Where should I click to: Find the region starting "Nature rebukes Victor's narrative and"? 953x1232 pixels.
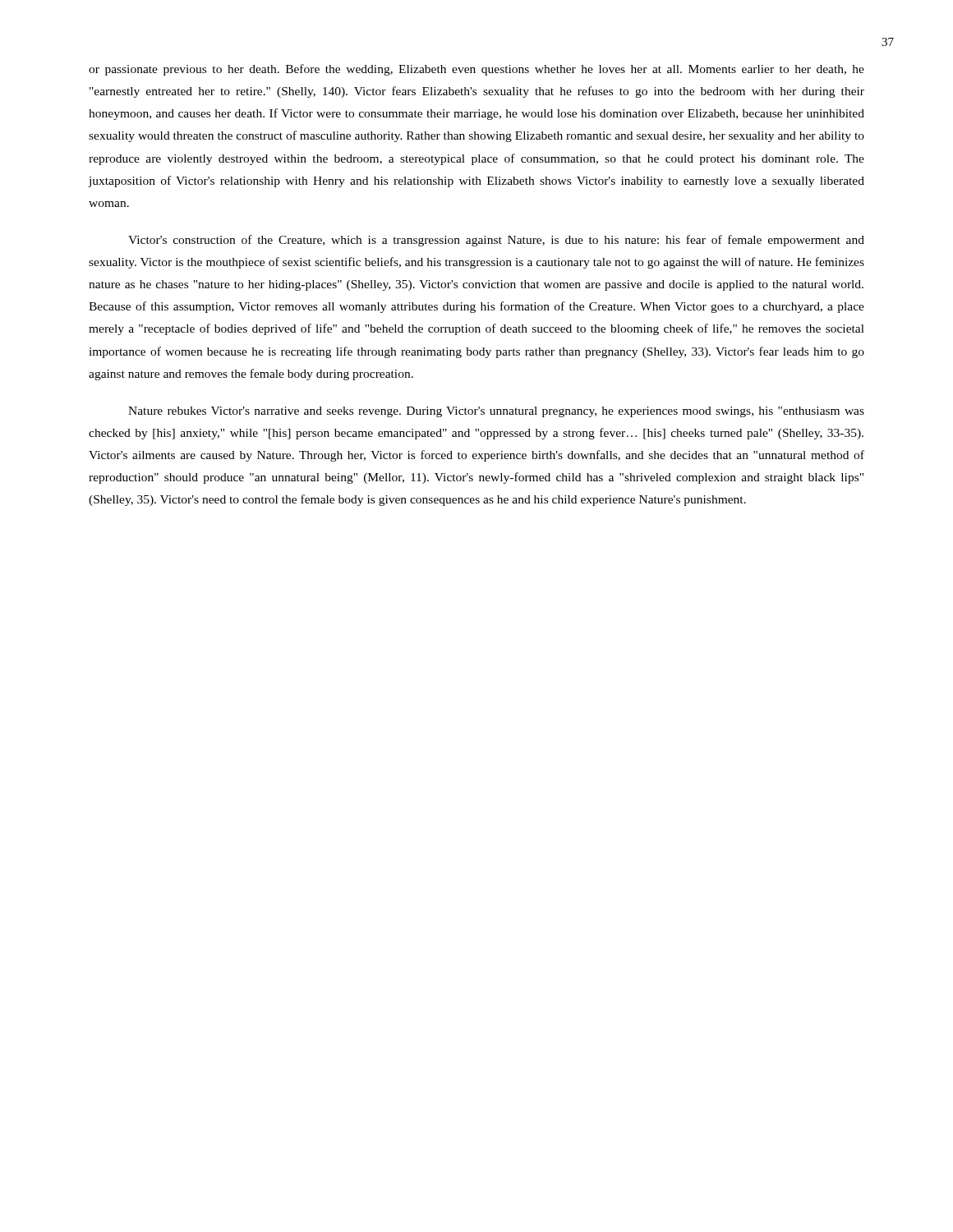476,455
